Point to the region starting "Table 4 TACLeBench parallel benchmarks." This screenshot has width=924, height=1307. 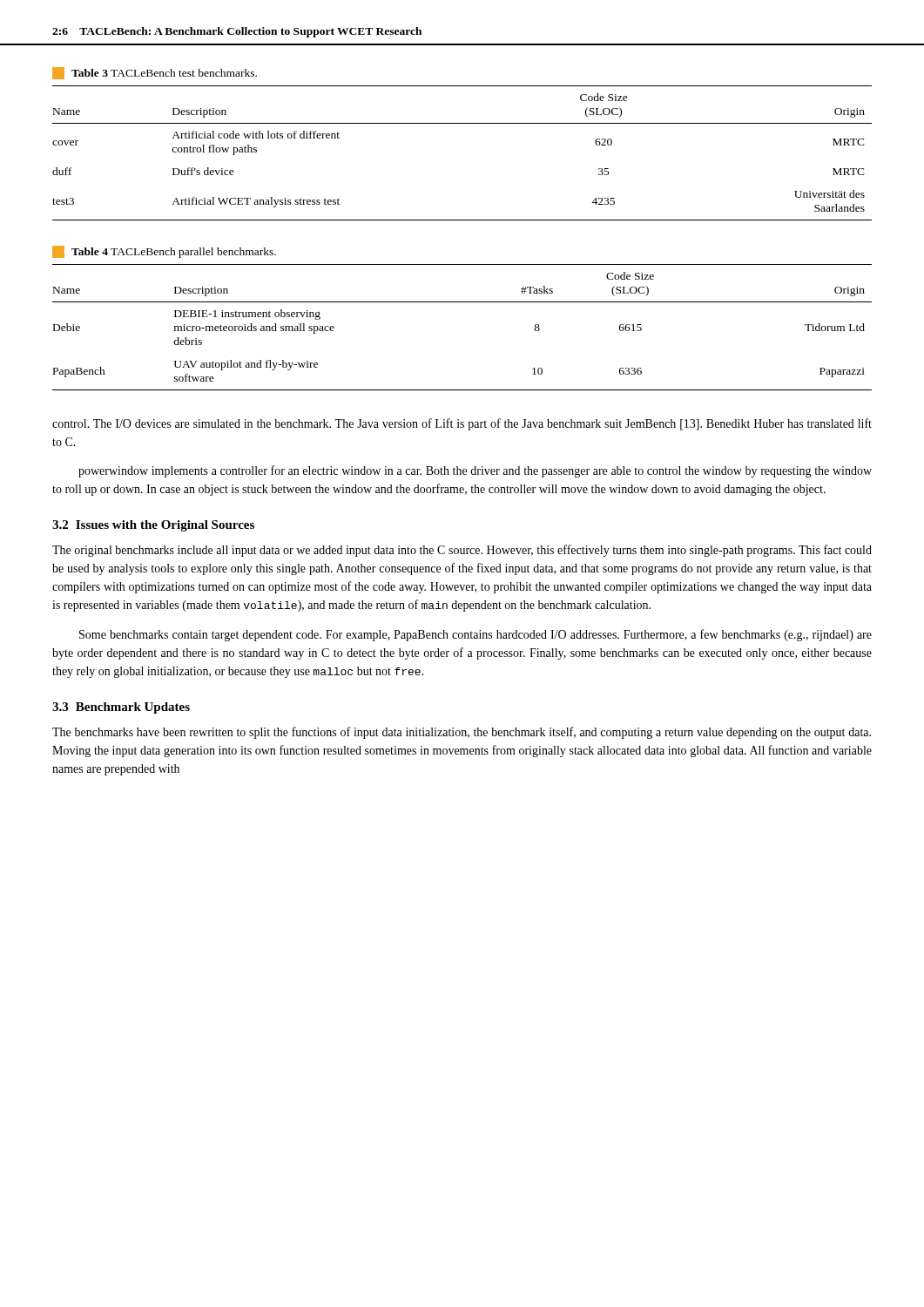pos(164,252)
